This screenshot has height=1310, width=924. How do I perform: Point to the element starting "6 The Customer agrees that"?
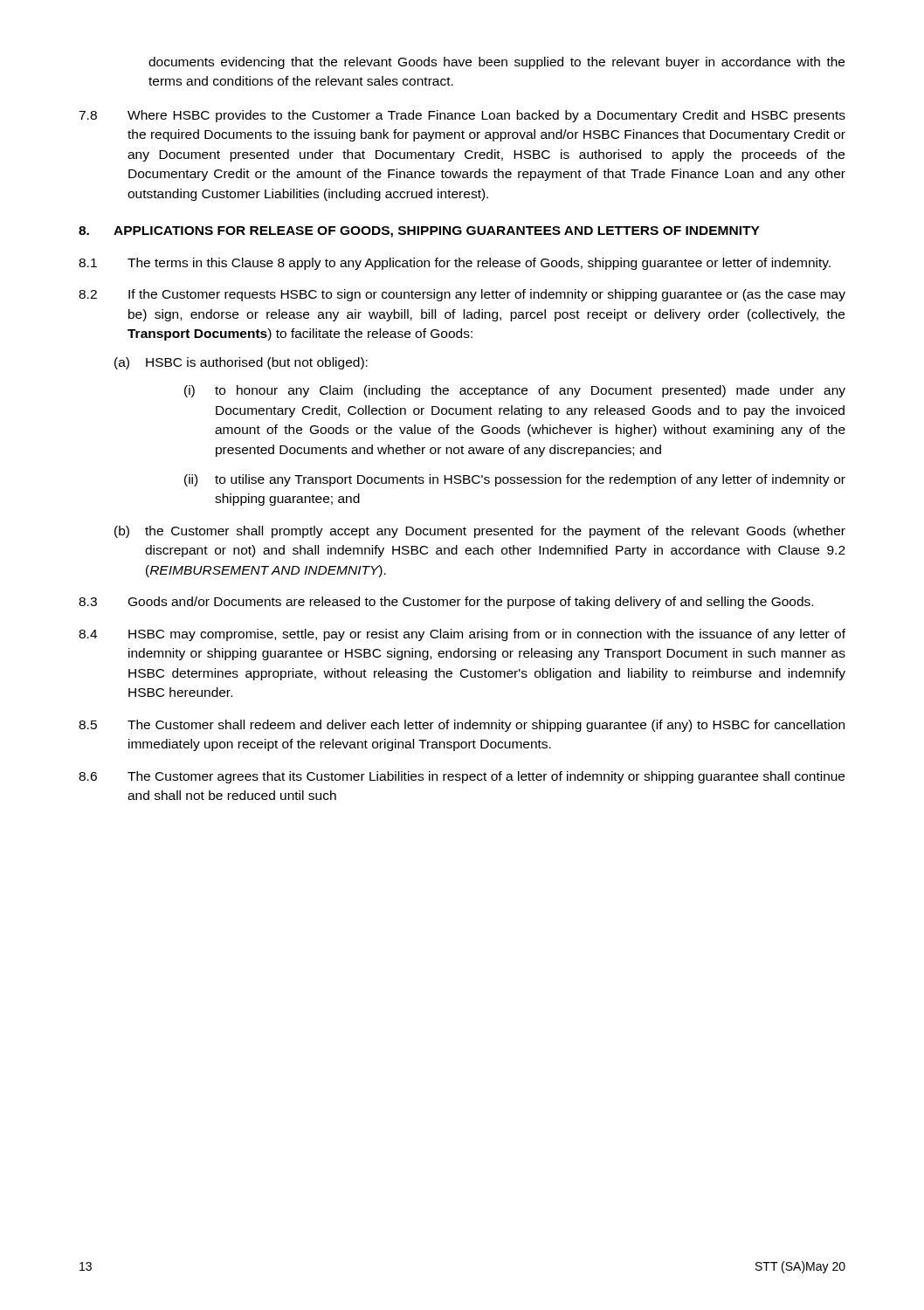[462, 786]
